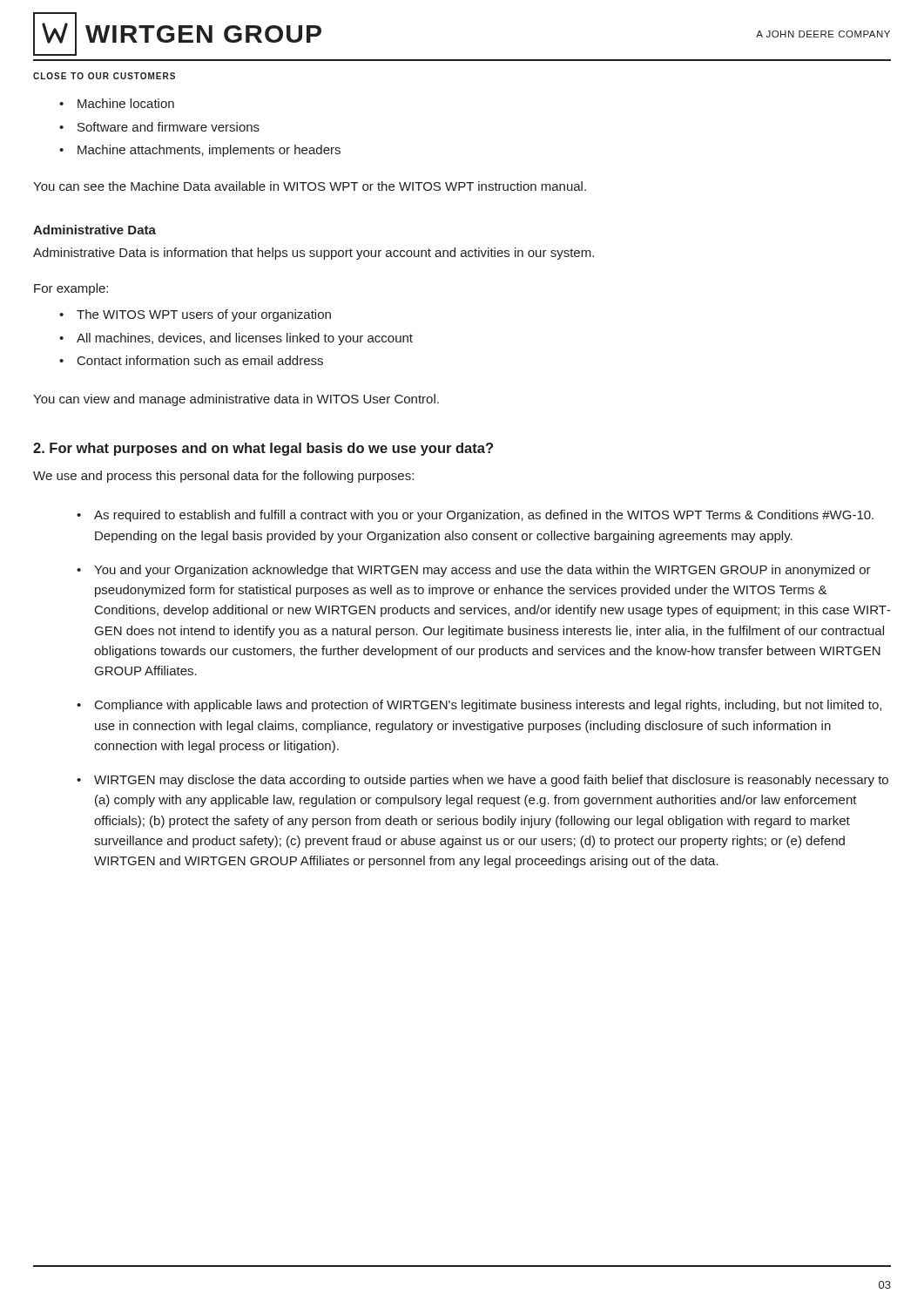Click on the text block starting "Software and firmware versions"
The height and width of the screenshot is (1307, 924).
(168, 126)
